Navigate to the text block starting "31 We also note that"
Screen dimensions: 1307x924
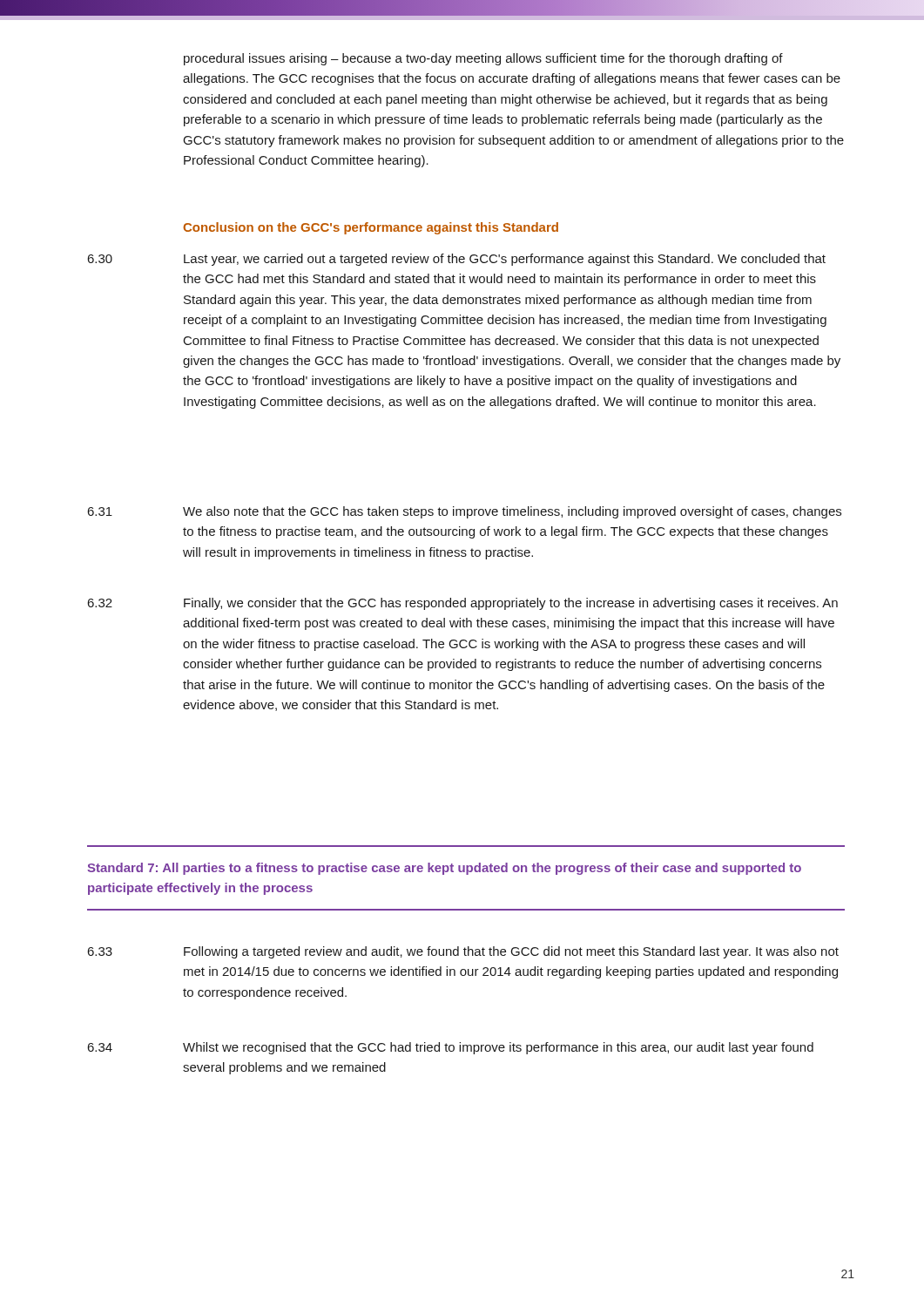click(466, 532)
